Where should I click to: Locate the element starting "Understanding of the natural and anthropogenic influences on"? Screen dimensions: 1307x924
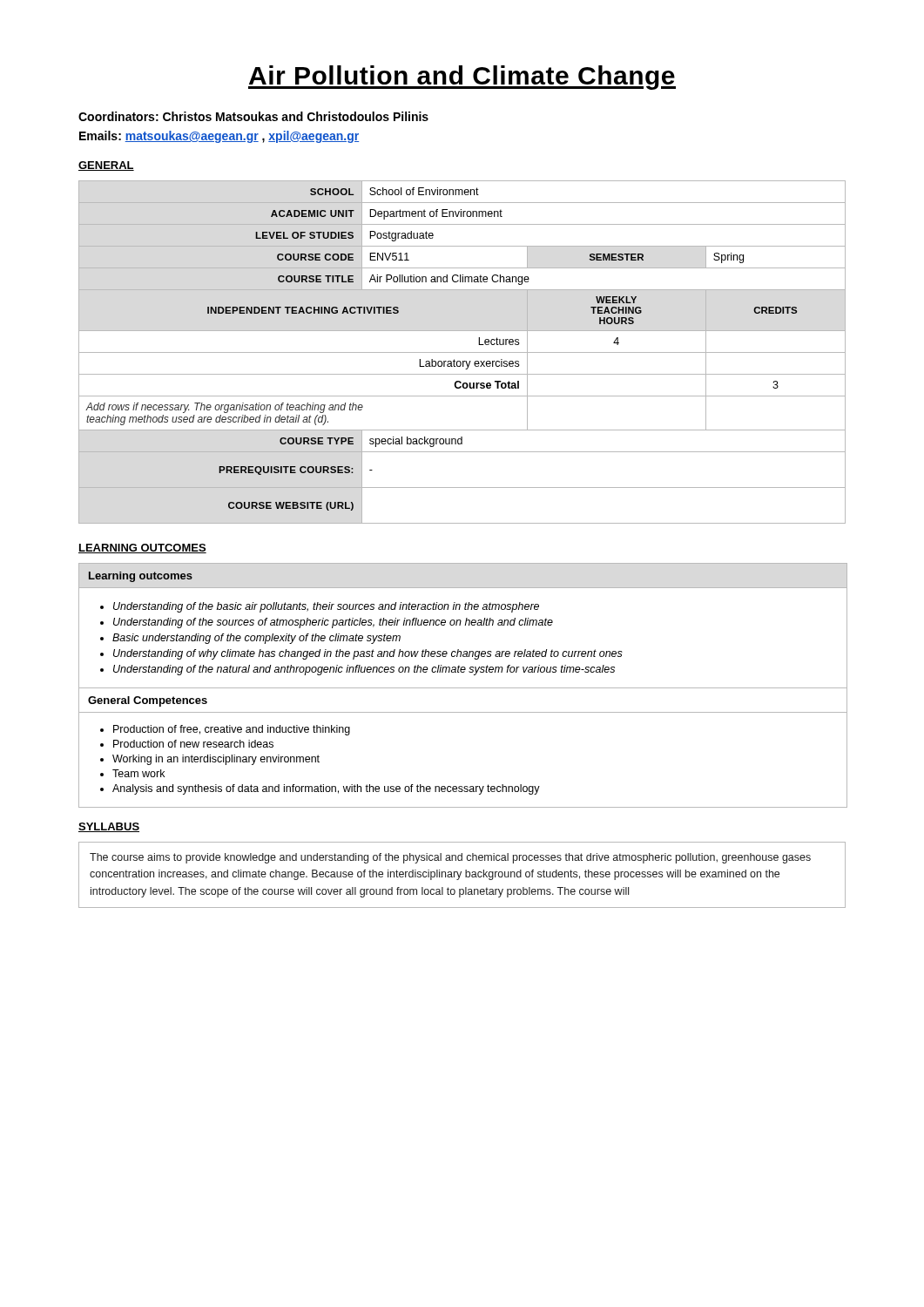(x=364, y=669)
